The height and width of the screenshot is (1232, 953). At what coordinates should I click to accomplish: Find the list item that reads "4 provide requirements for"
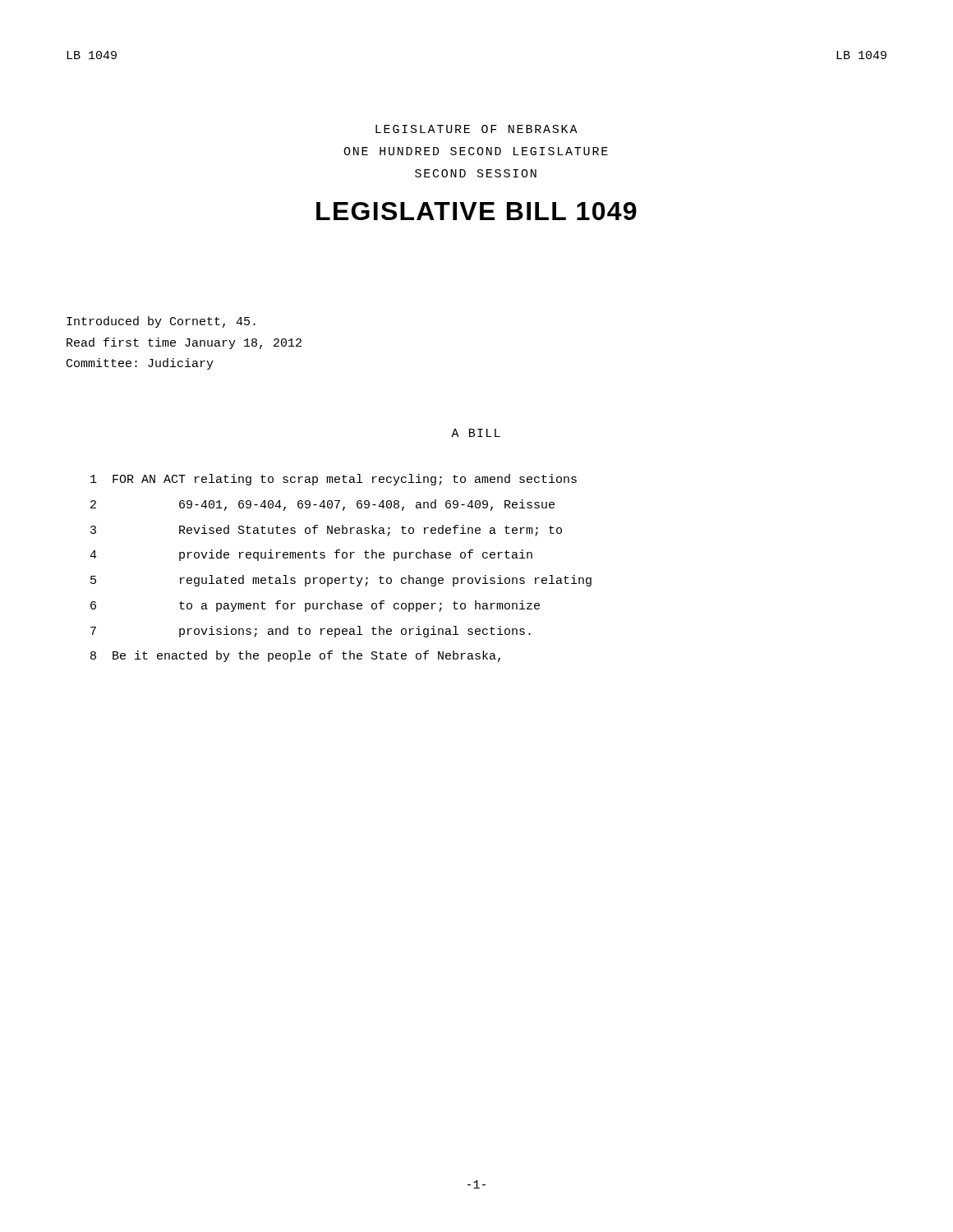coord(476,557)
